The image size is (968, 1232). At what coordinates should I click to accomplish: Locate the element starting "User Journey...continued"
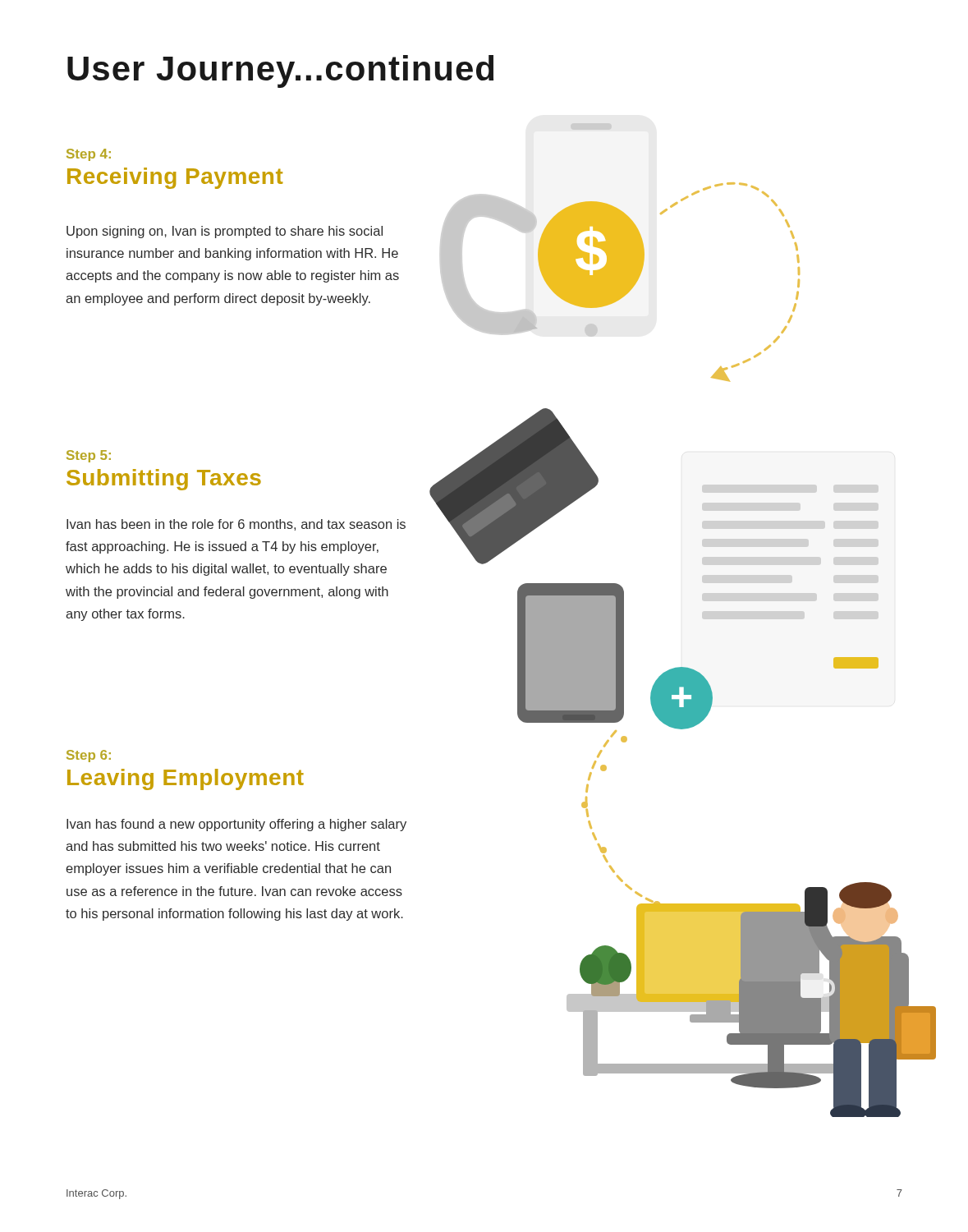(281, 69)
